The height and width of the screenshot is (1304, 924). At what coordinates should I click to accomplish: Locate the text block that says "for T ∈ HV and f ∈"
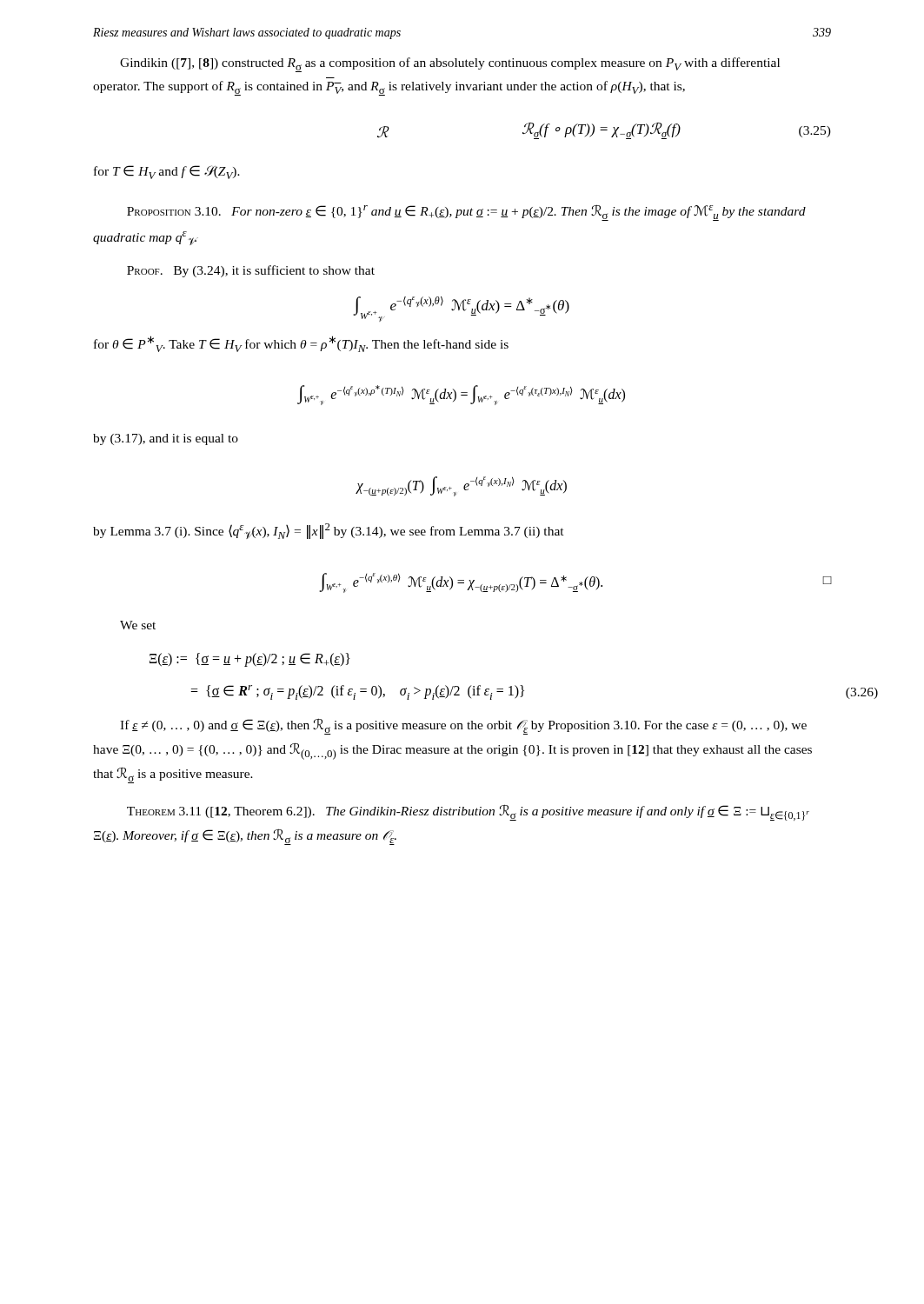click(x=167, y=172)
